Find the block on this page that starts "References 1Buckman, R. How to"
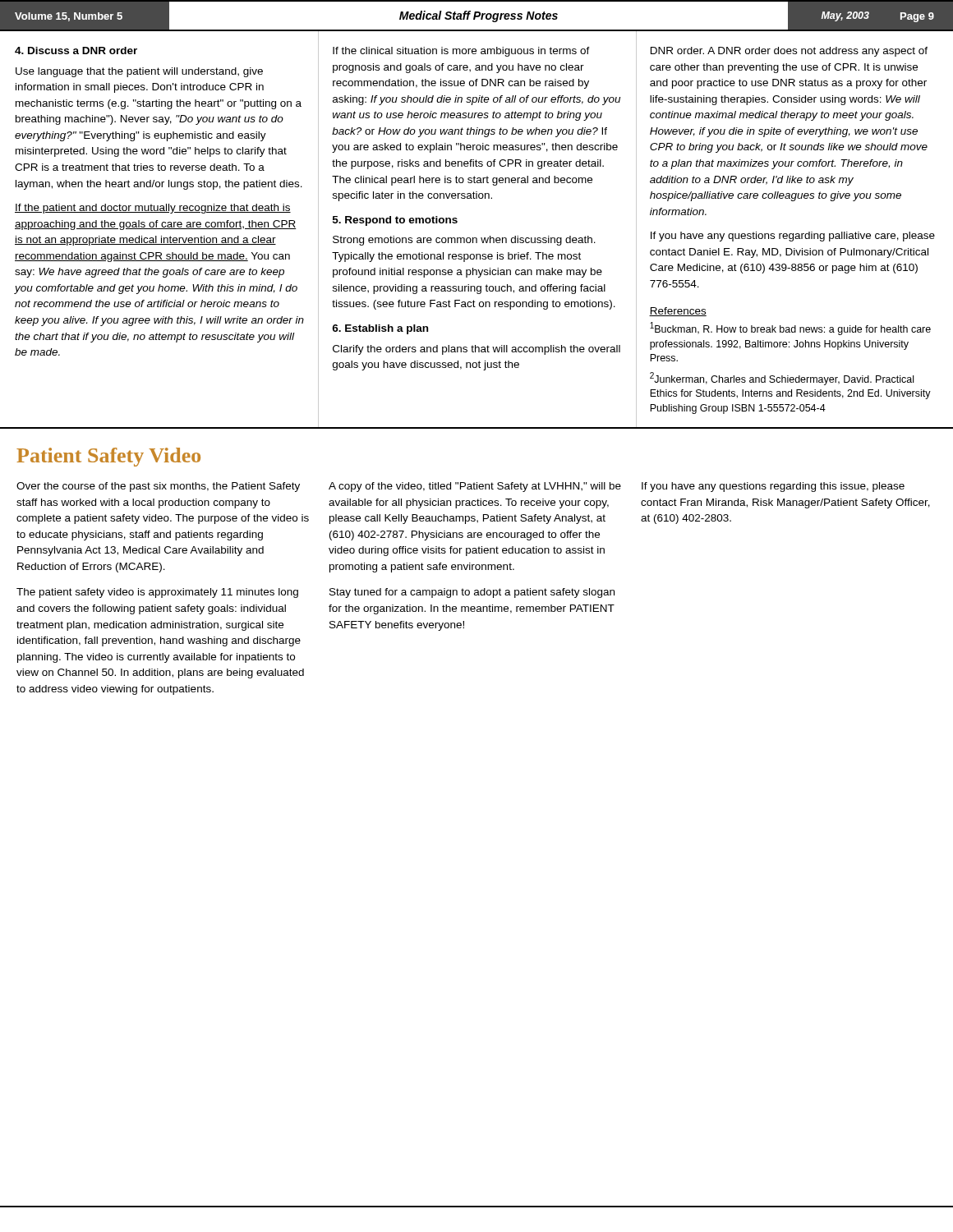Viewport: 953px width, 1232px height. point(678,312)
